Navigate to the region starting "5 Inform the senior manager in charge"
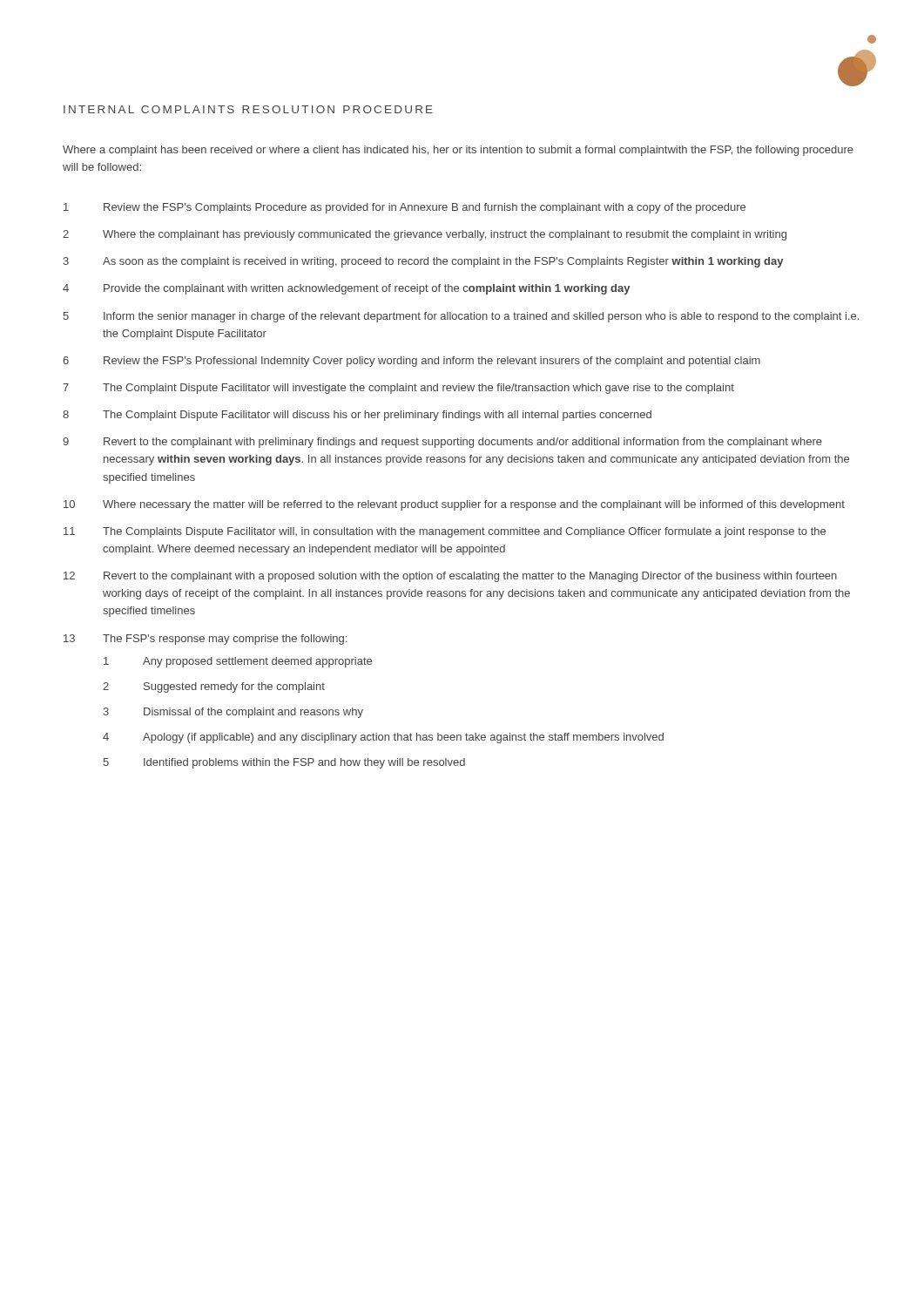The height and width of the screenshot is (1307, 924). (x=462, y=329)
